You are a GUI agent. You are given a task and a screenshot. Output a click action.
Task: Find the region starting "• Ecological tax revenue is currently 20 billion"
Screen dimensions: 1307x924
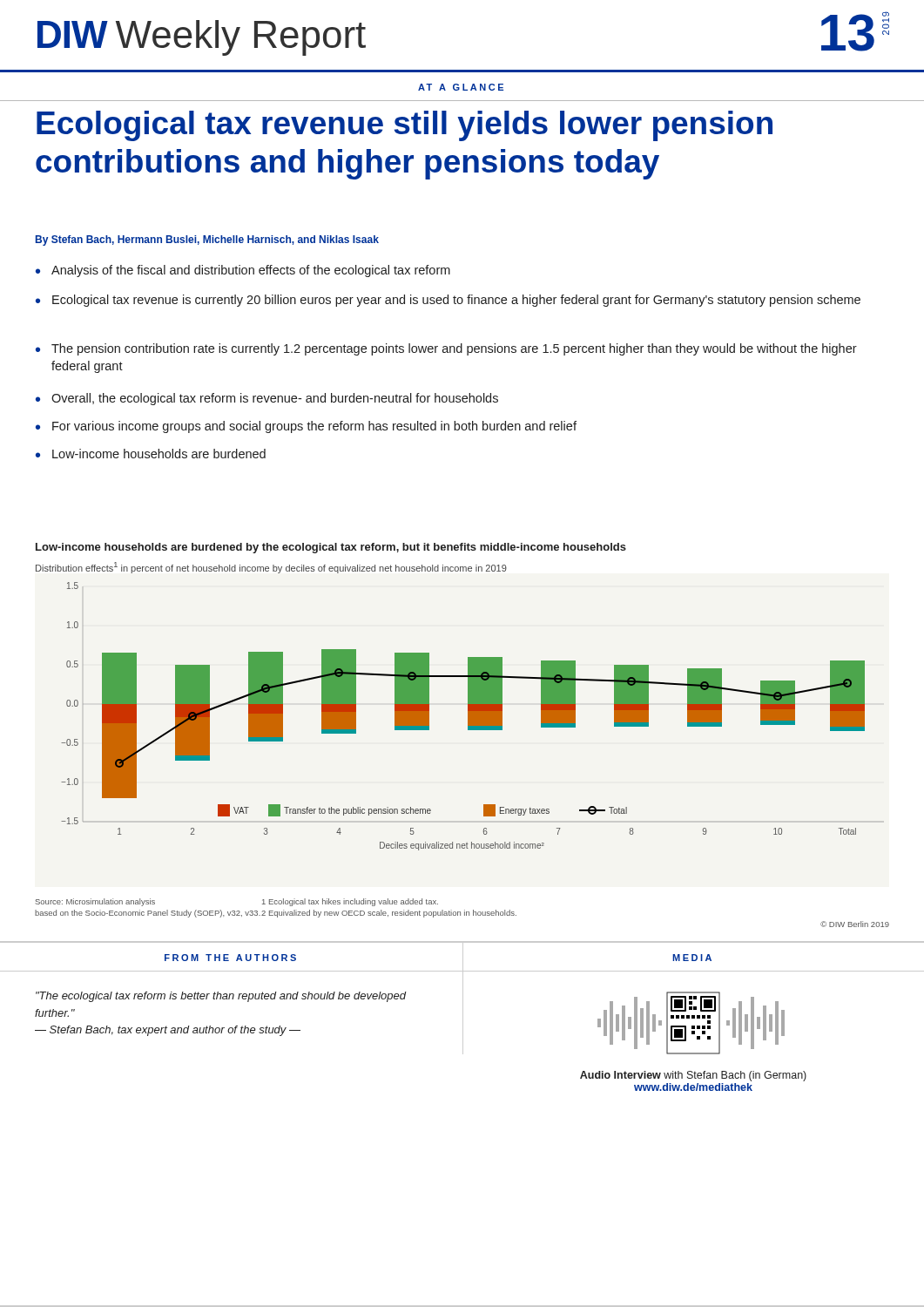(x=448, y=302)
